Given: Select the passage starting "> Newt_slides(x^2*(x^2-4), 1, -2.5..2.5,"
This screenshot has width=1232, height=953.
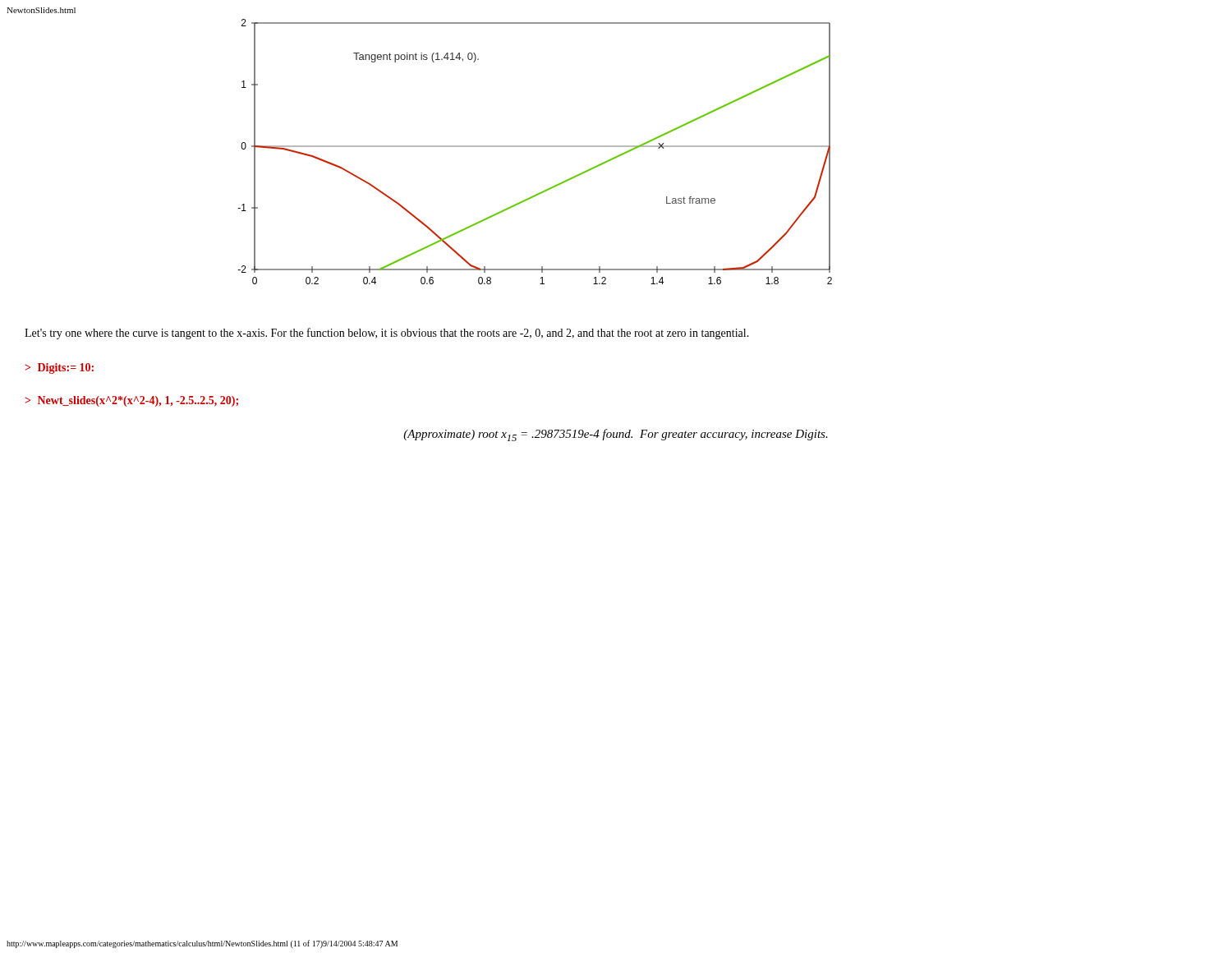Looking at the screenshot, I should (132, 400).
